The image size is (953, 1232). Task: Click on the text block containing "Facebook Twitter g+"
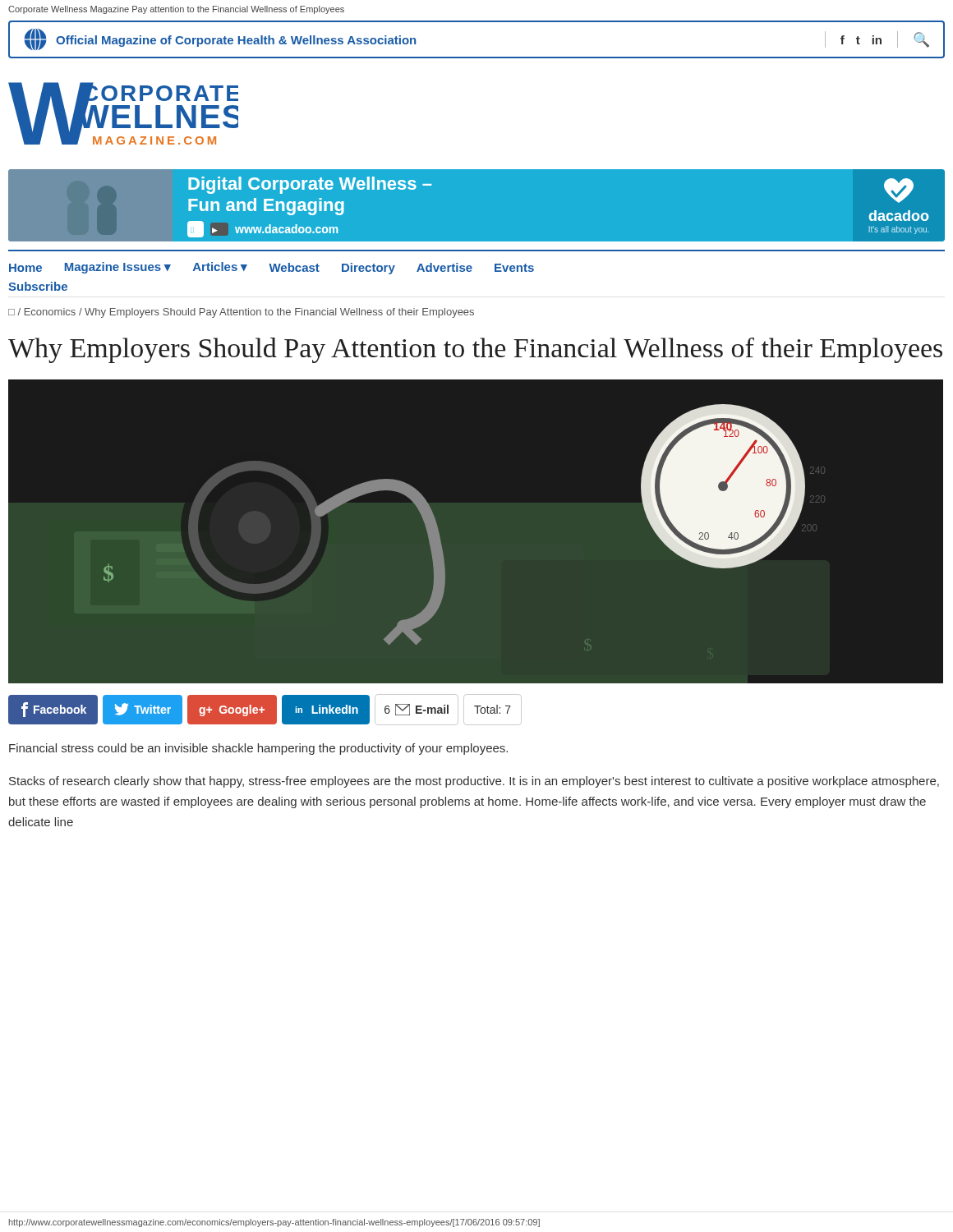[x=265, y=709]
